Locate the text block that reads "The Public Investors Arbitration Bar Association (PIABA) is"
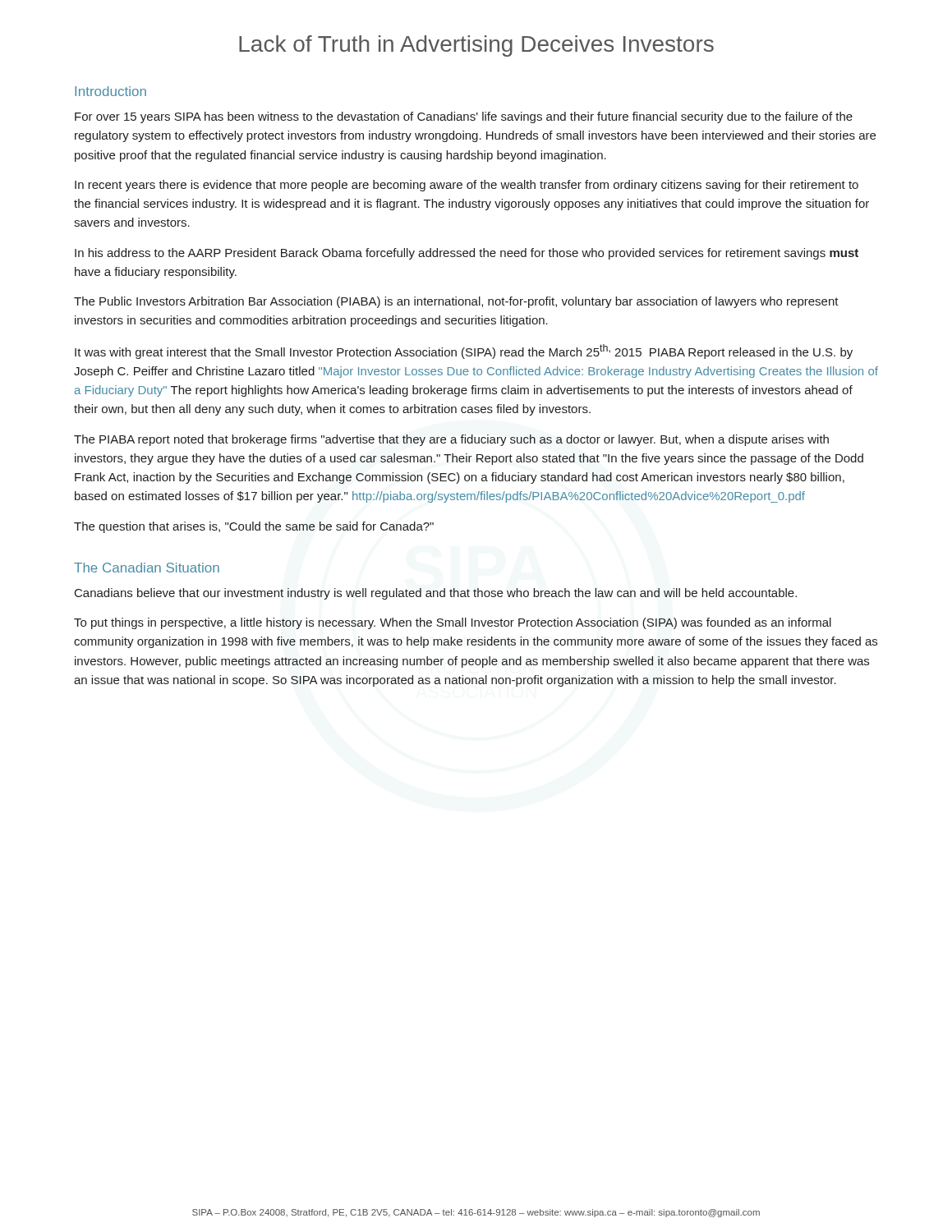This screenshot has height=1232, width=952. click(456, 311)
